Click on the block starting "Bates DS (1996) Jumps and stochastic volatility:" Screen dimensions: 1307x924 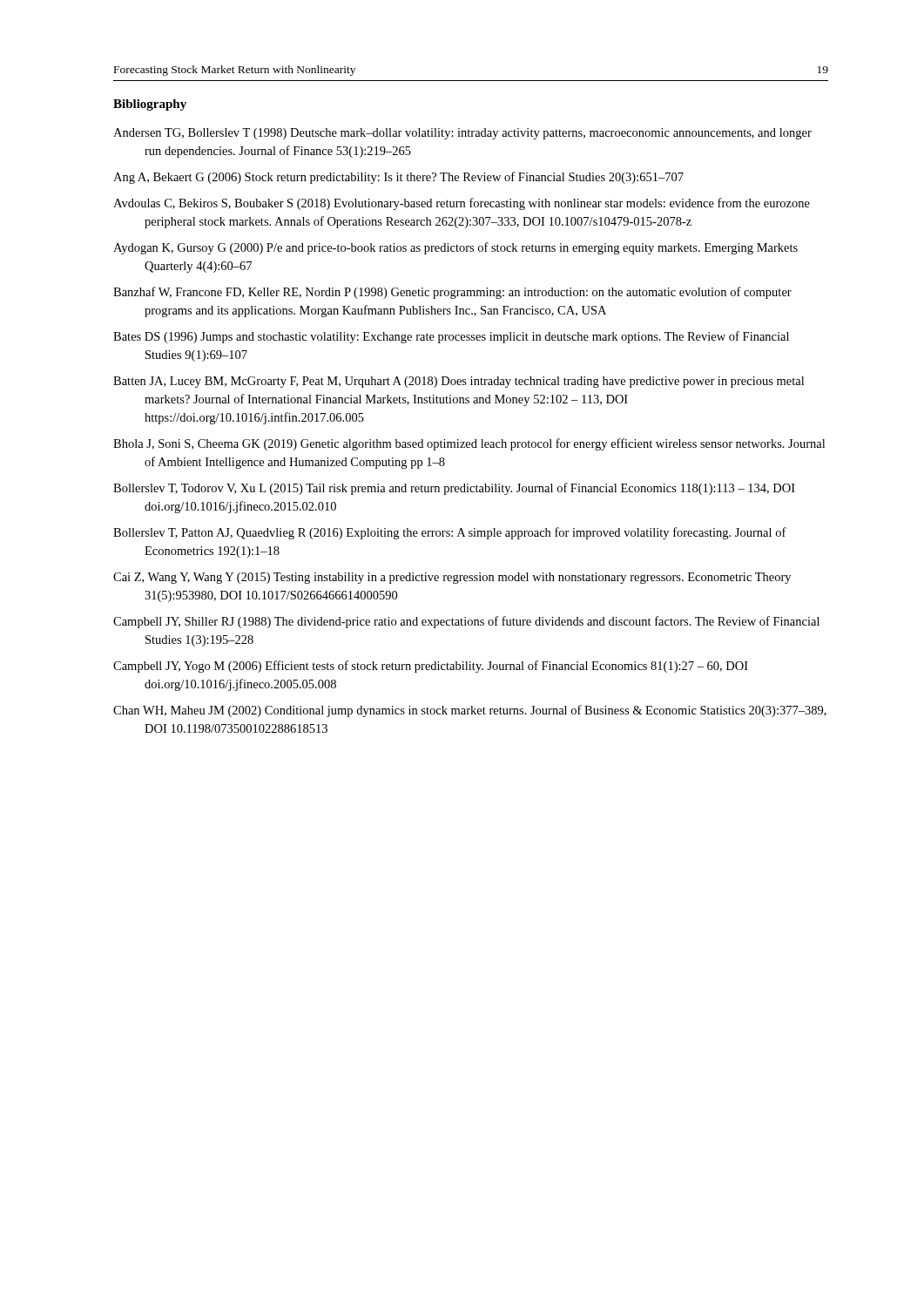[451, 346]
